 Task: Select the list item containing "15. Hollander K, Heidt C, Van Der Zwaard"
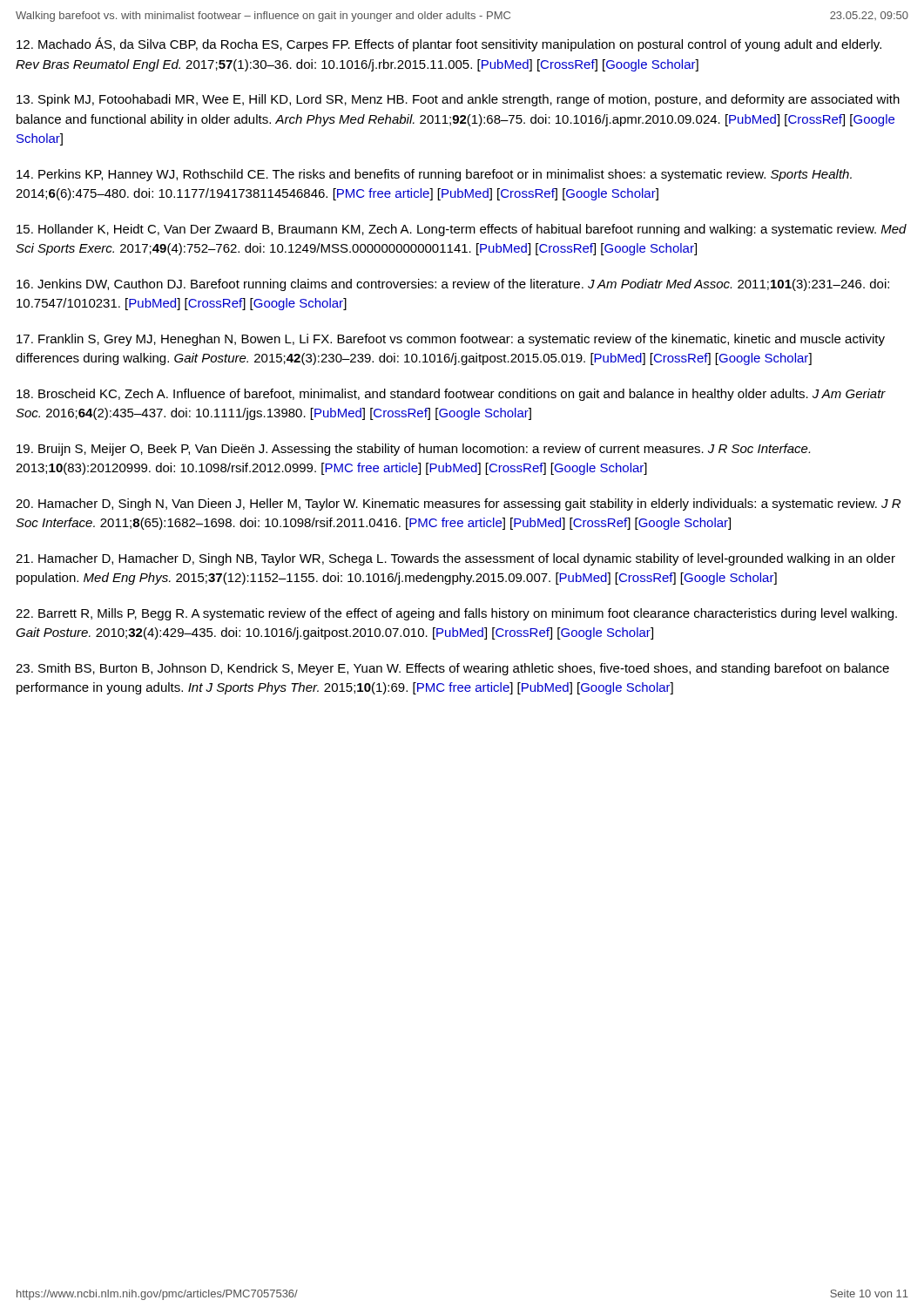pyautogui.click(x=461, y=238)
